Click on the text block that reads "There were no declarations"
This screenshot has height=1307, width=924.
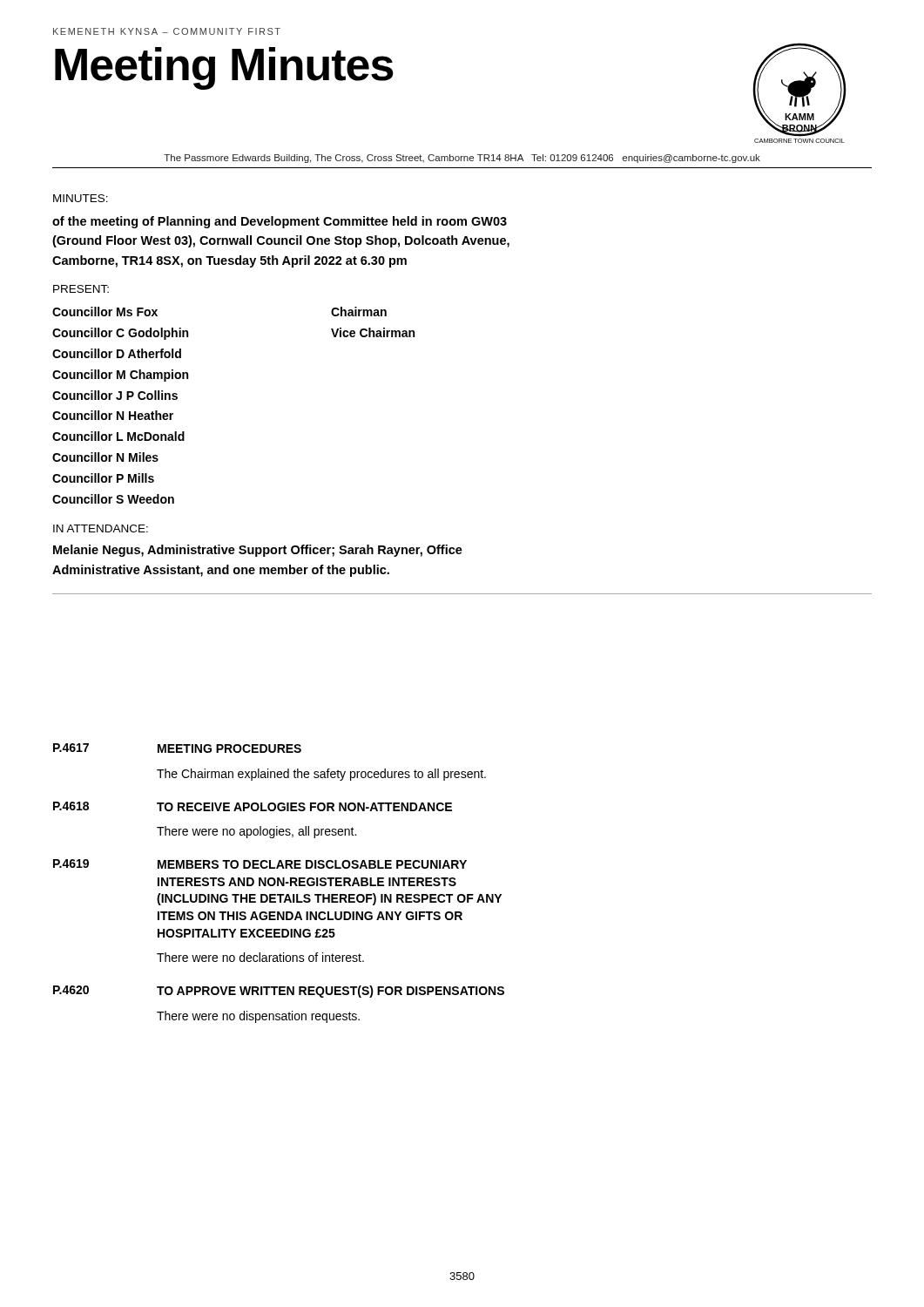[x=261, y=958]
